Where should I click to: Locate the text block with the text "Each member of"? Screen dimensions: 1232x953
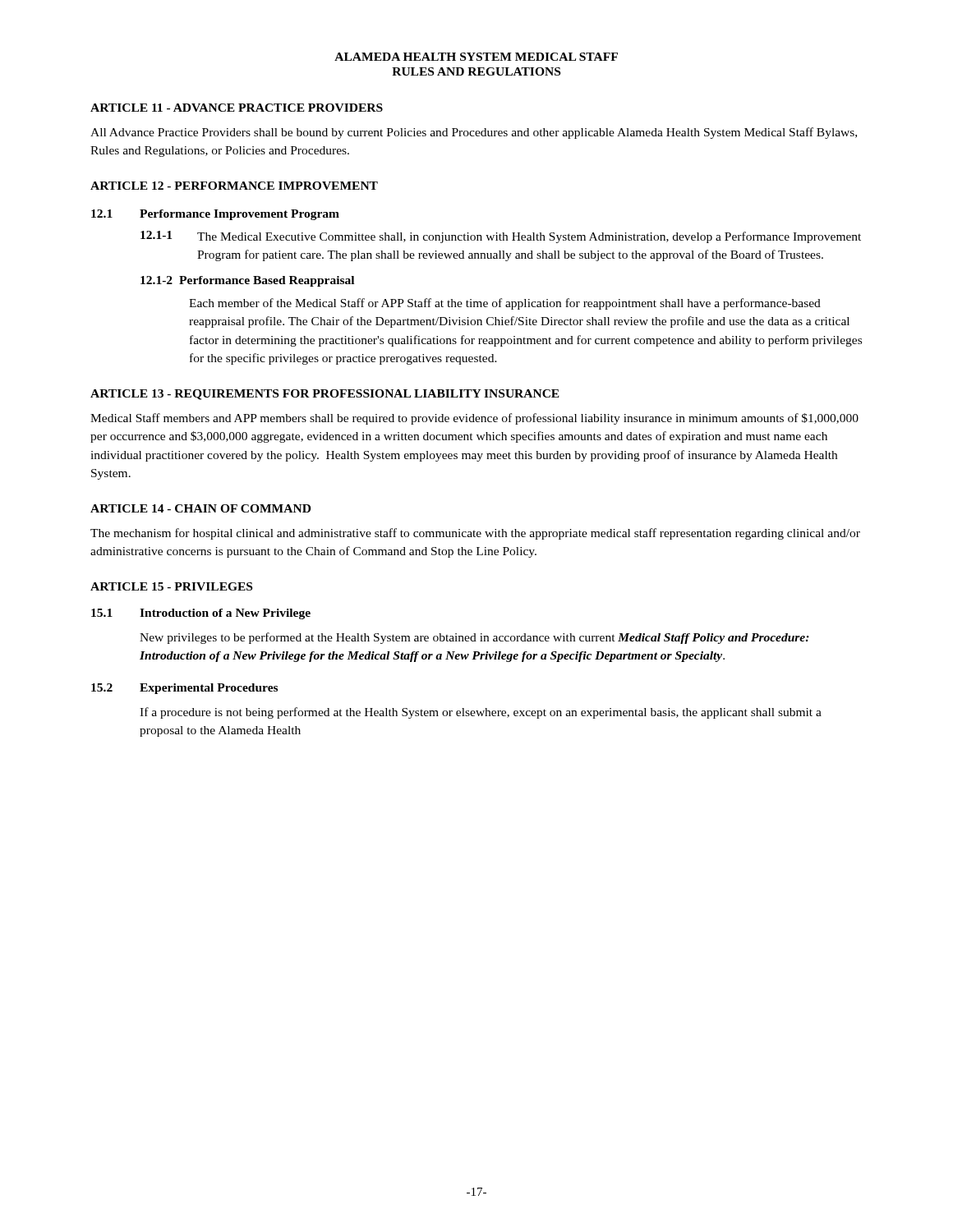coord(526,330)
